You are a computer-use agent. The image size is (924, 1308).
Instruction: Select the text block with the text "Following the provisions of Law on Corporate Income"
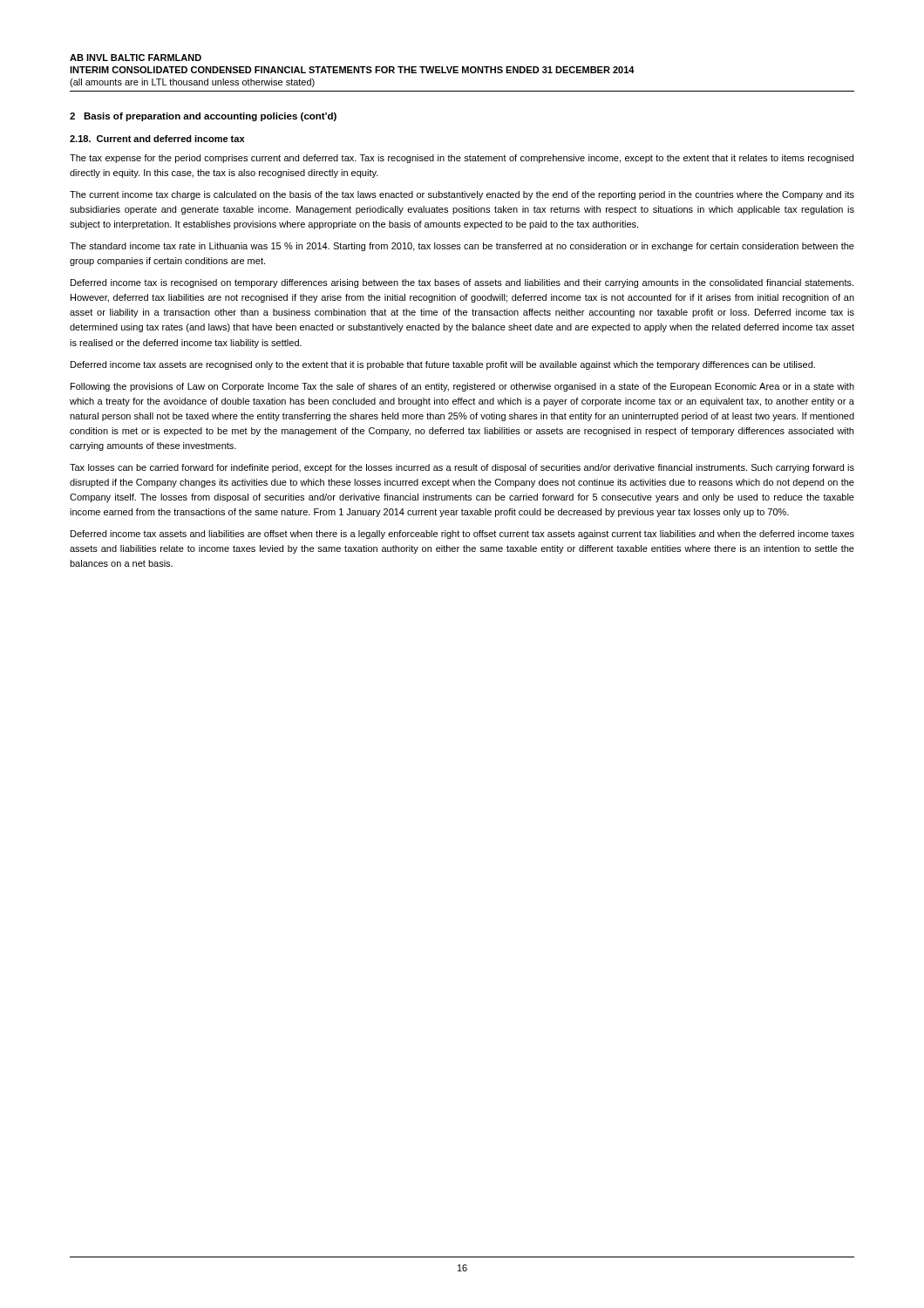point(462,416)
